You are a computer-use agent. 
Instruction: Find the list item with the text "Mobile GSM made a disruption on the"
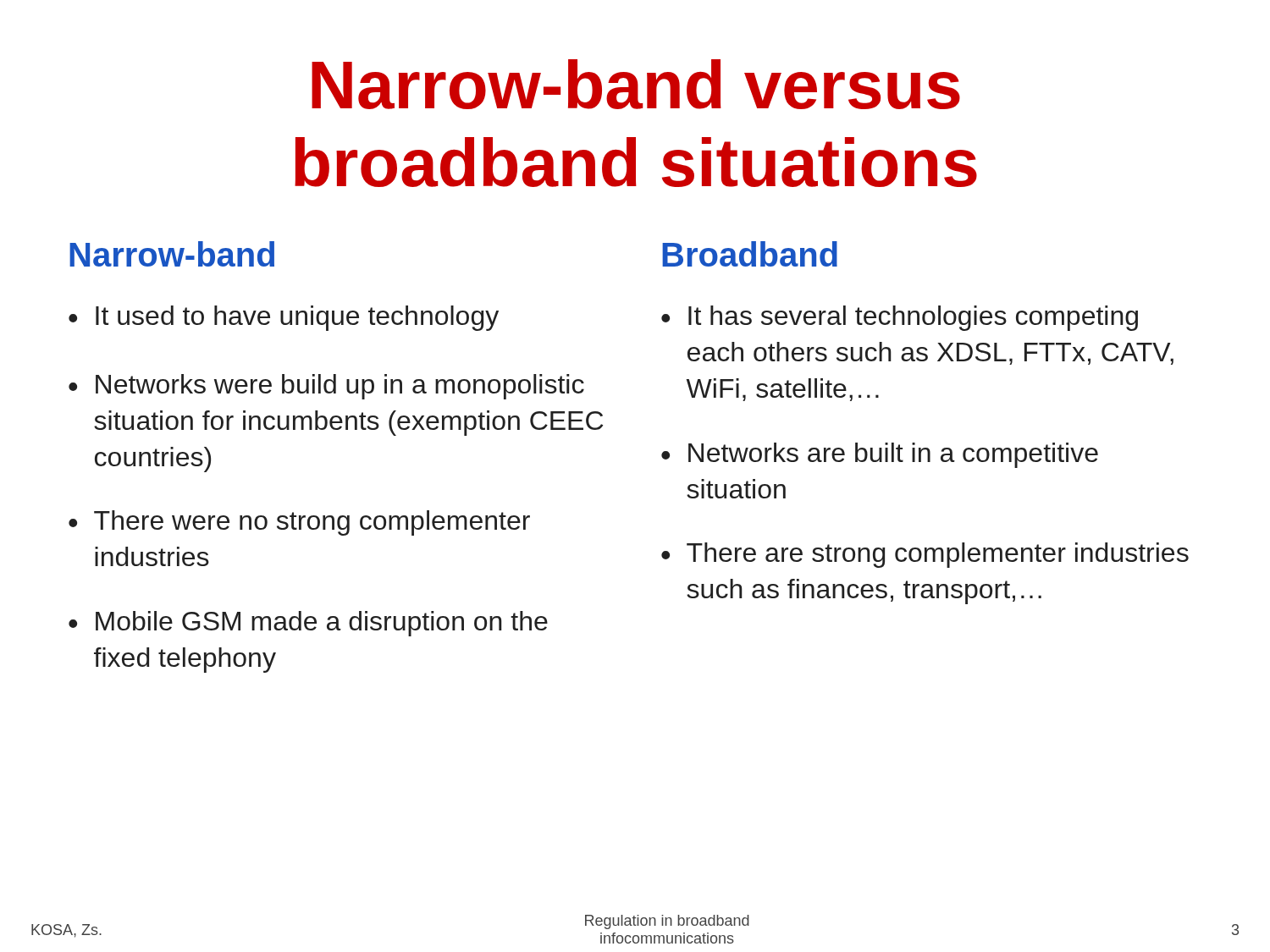[x=321, y=639]
